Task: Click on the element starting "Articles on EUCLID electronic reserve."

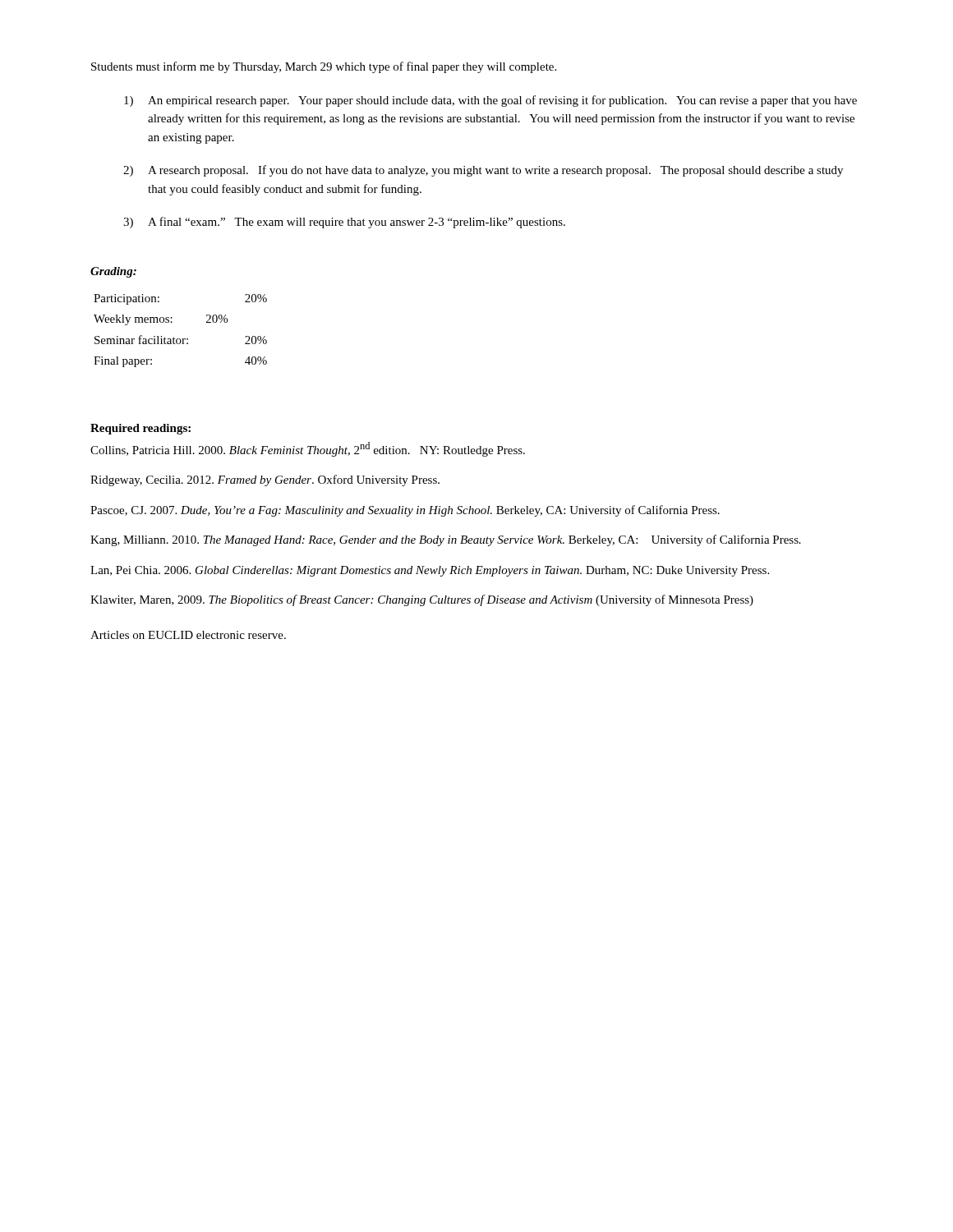Action: [x=188, y=634]
